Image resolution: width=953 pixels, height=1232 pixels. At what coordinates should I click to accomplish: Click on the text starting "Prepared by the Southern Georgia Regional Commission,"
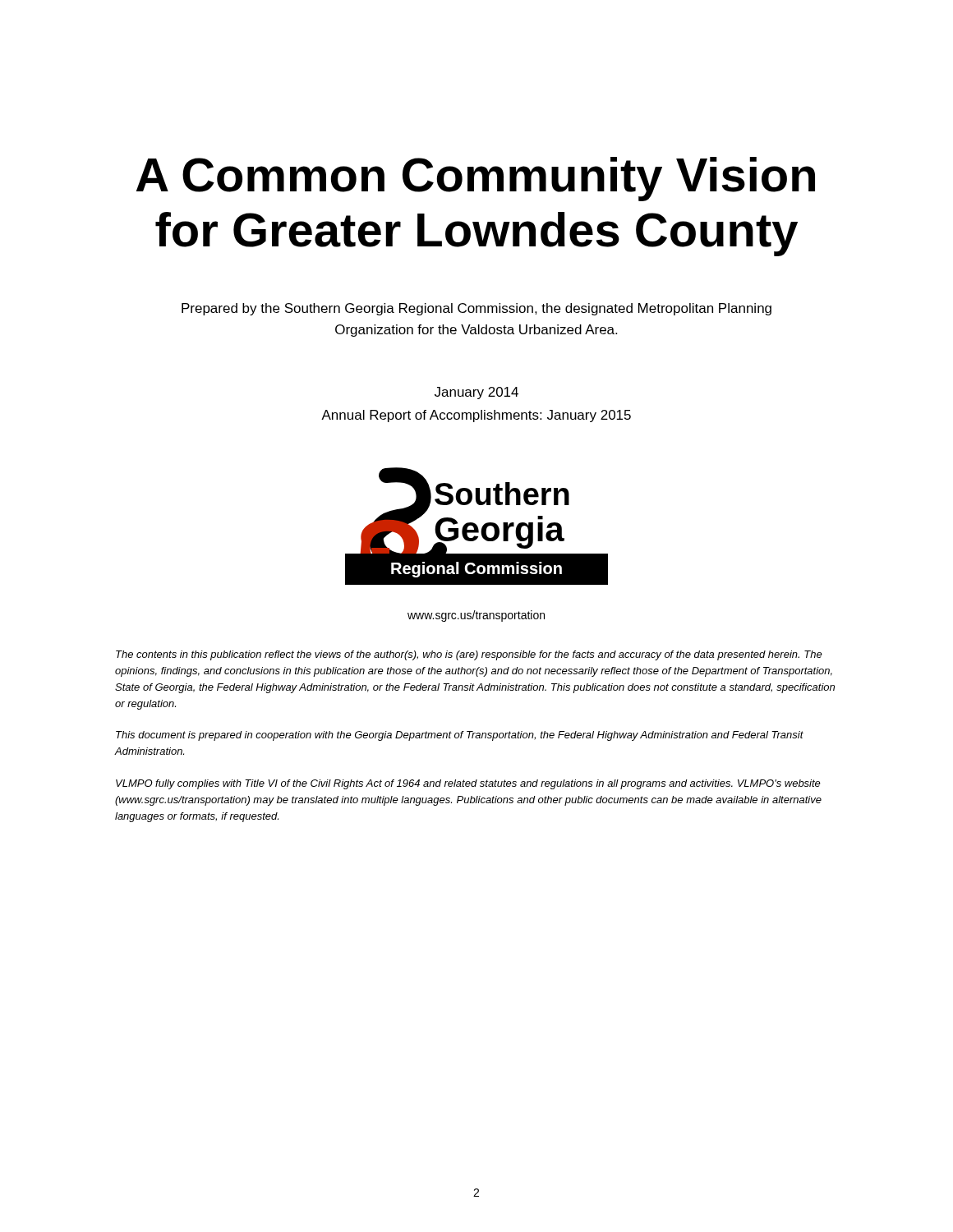point(476,319)
